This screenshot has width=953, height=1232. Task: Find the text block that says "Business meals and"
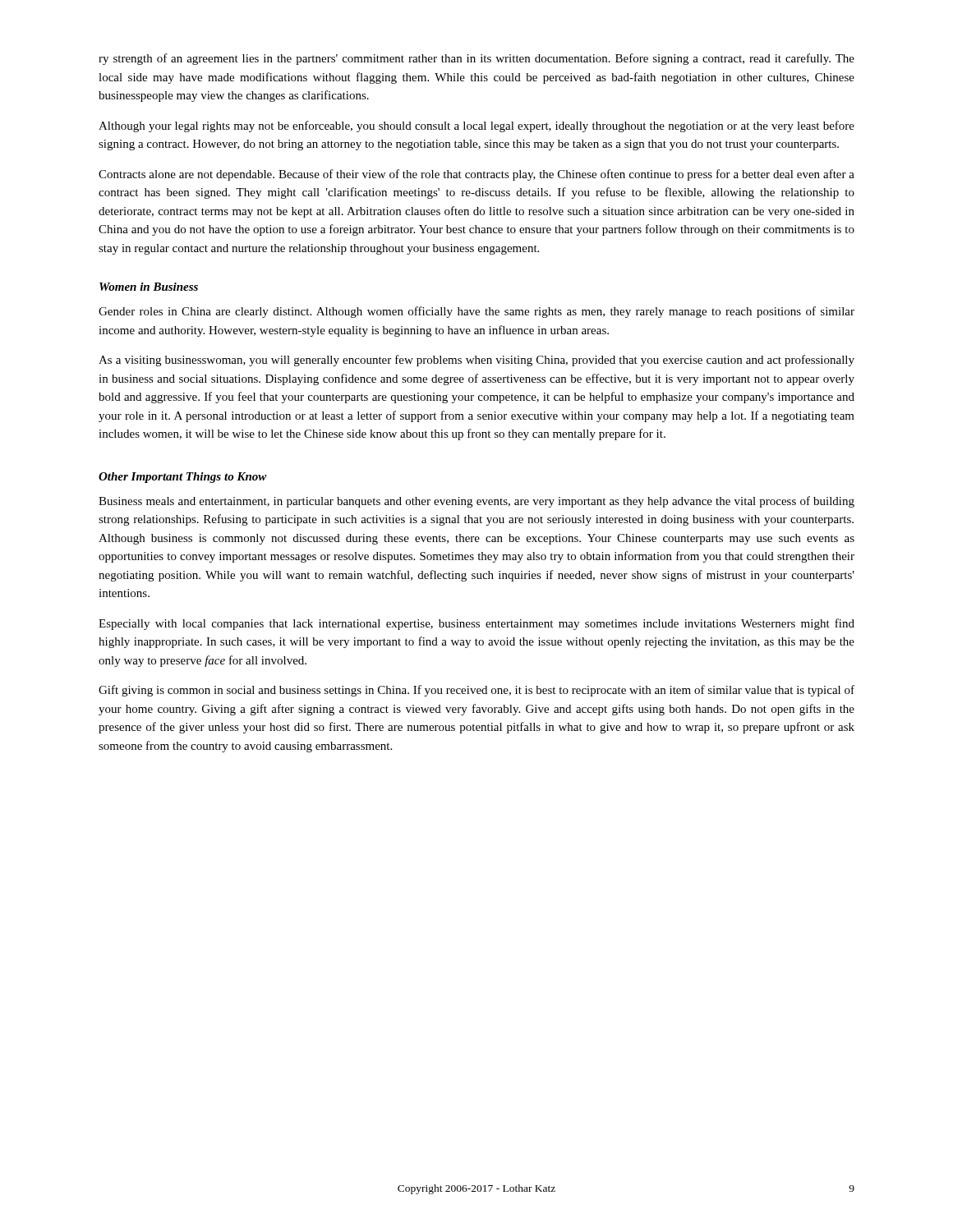[x=476, y=547]
